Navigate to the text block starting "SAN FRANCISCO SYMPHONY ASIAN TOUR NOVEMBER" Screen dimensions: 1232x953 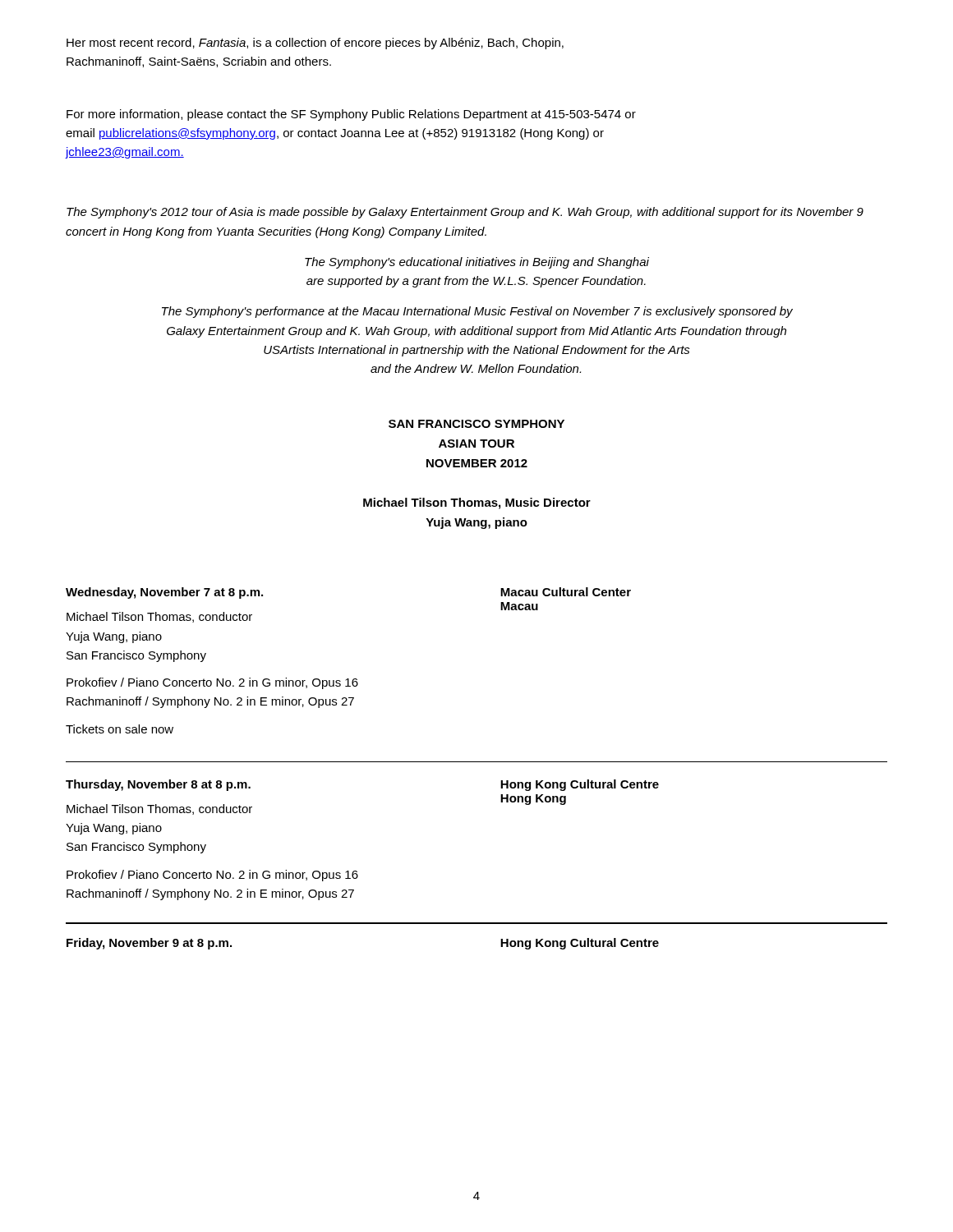tap(476, 443)
